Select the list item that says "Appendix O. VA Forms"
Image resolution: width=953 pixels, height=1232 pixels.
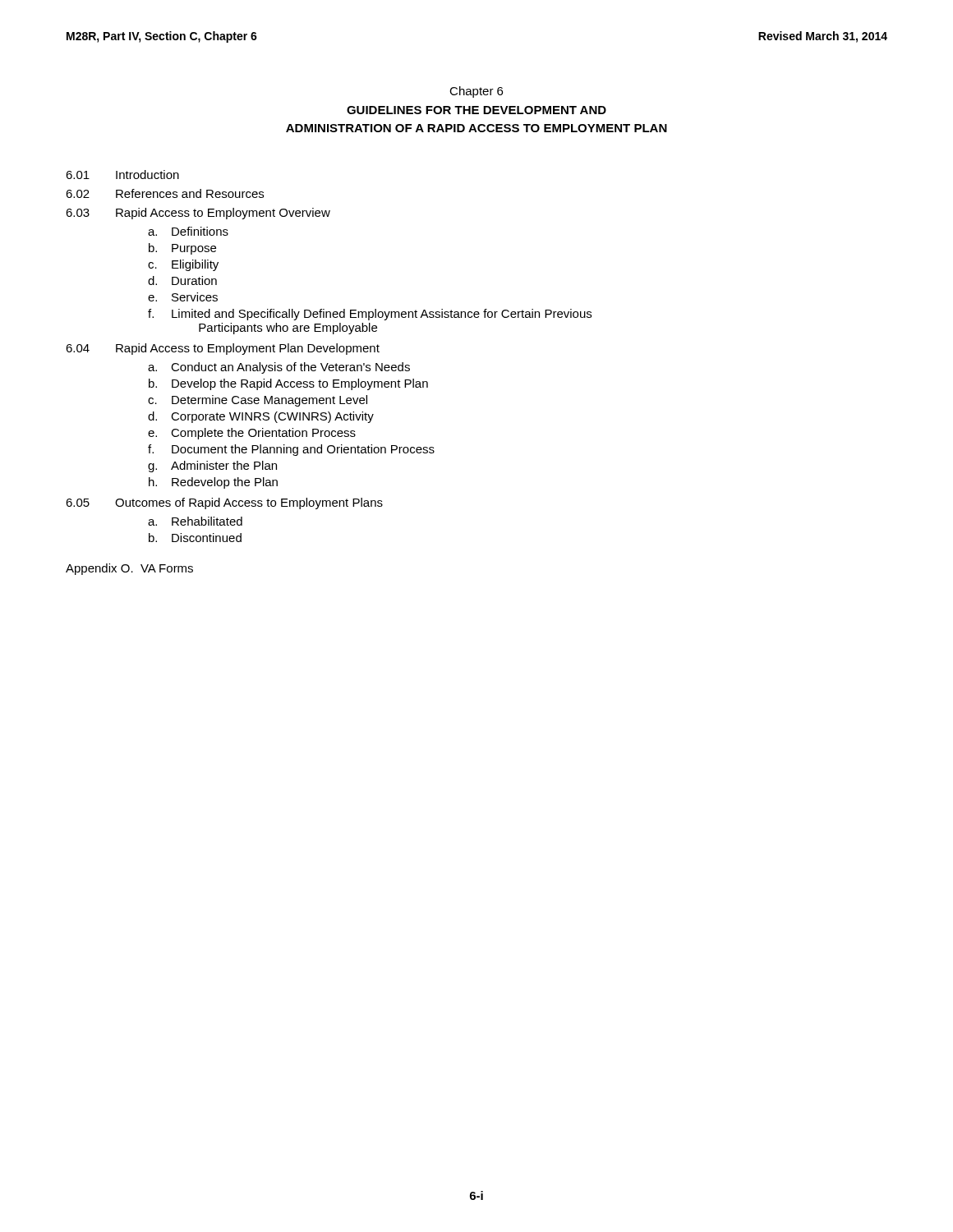[x=130, y=568]
